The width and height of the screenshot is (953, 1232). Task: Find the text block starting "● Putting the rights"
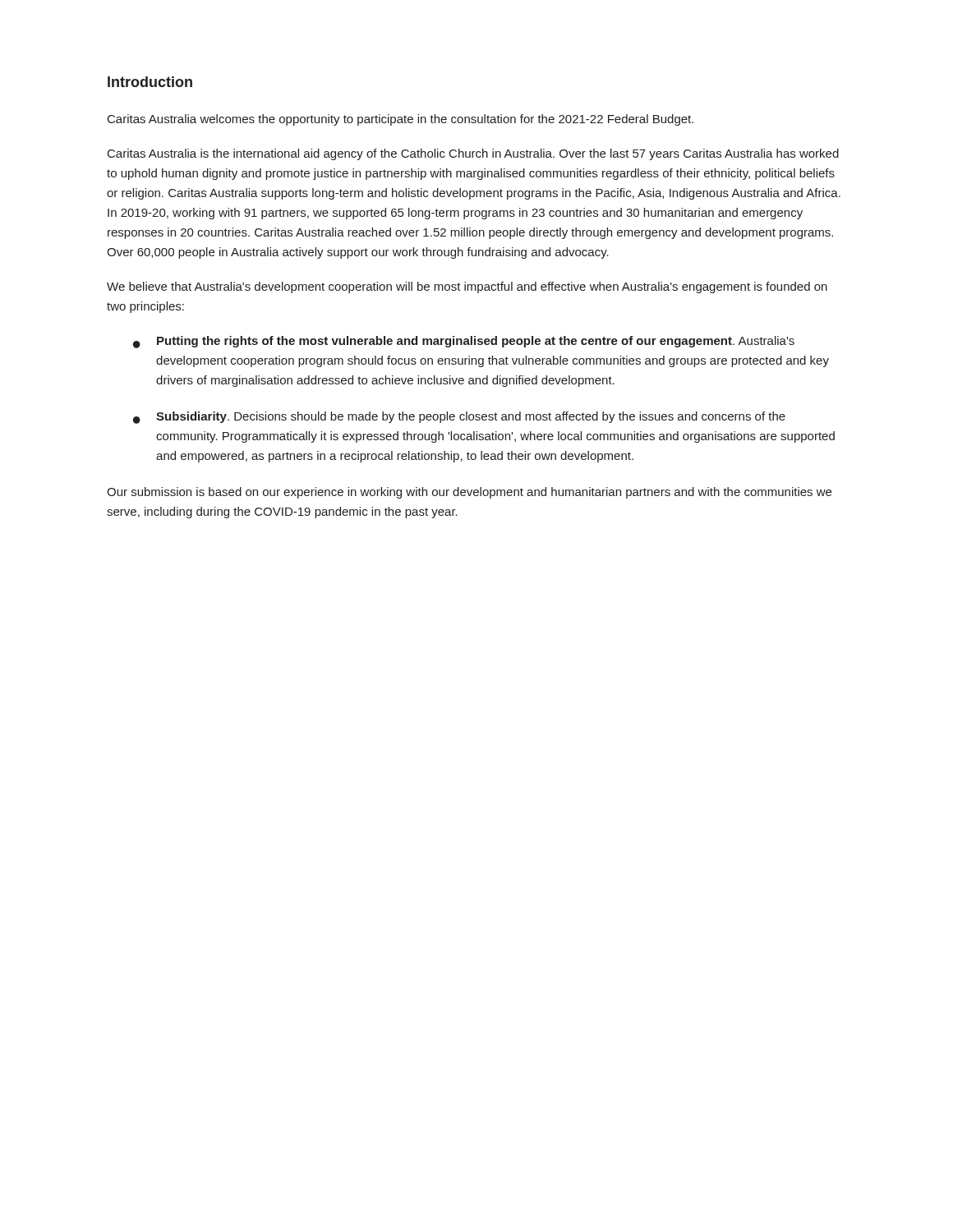click(x=489, y=361)
